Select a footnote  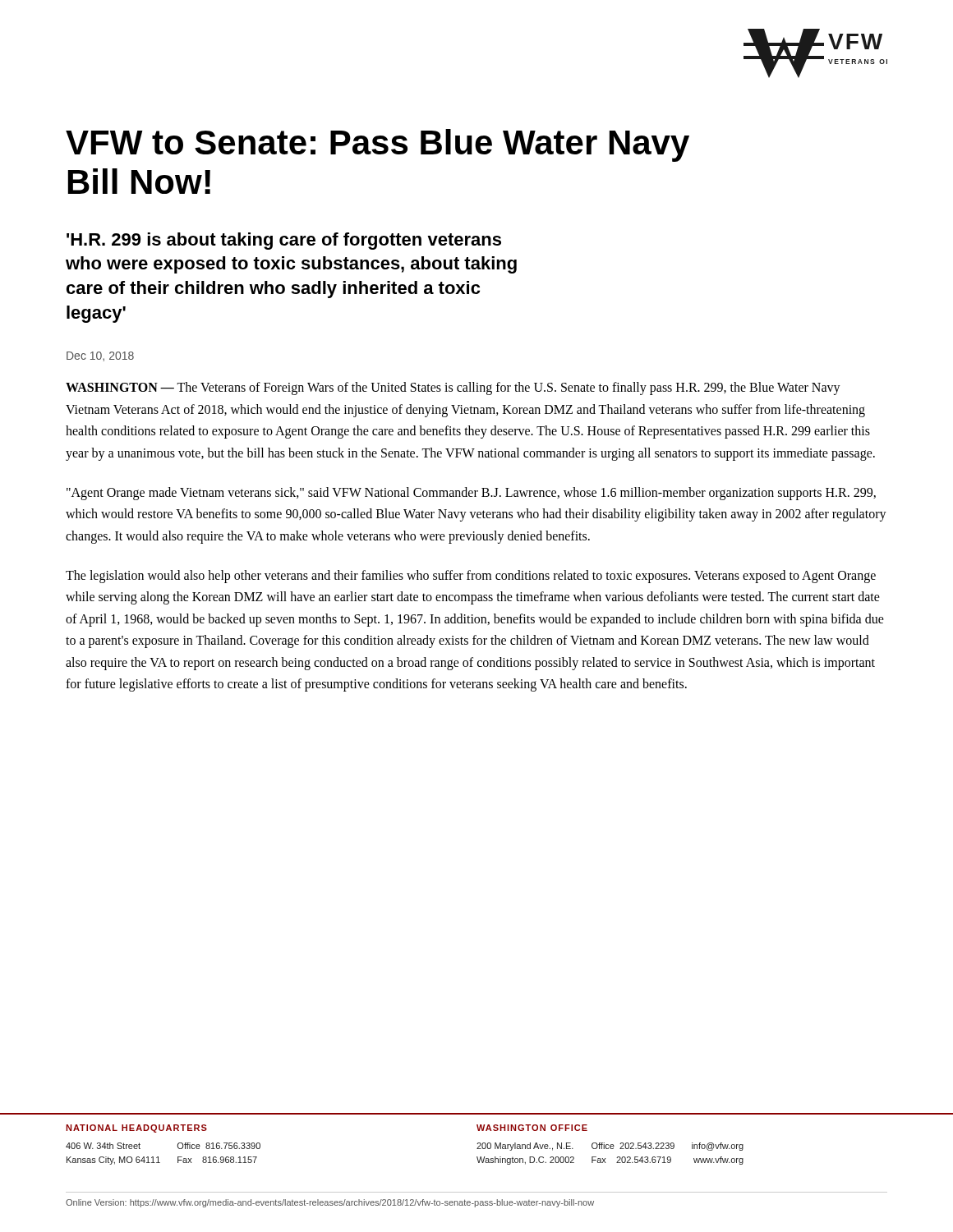[330, 1202]
